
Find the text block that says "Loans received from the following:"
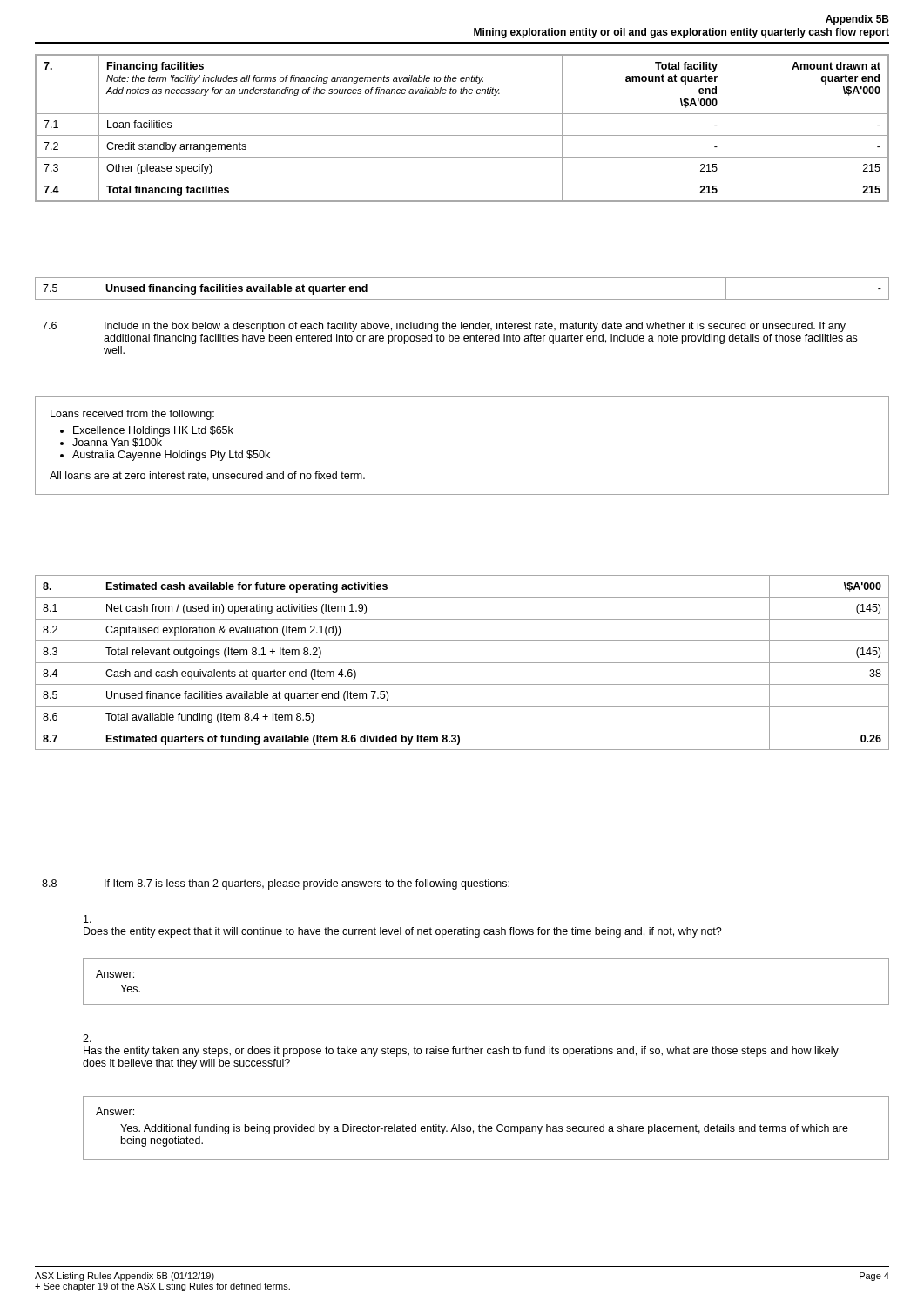tap(132, 415)
